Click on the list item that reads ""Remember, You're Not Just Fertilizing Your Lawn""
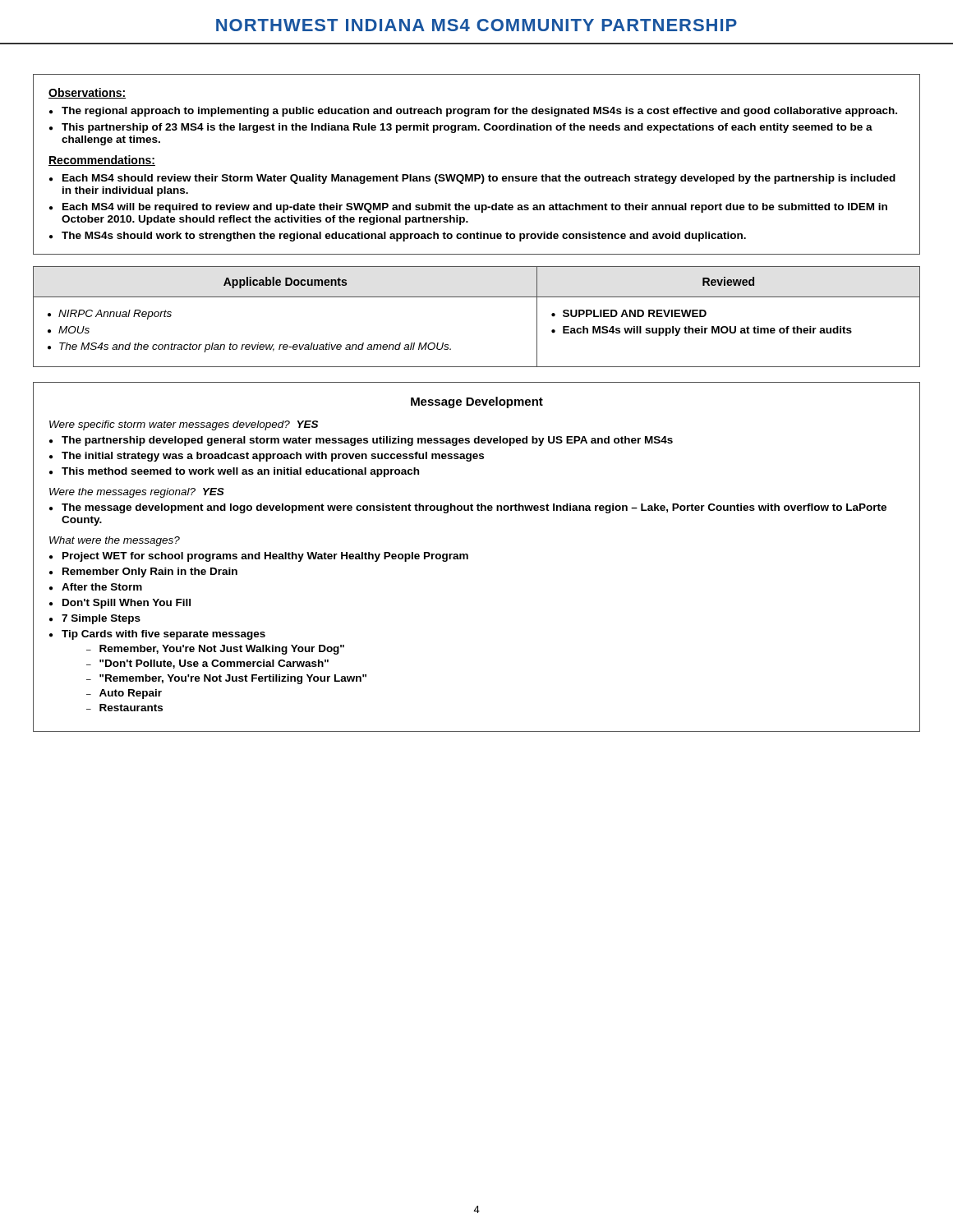 tap(233, 678)
